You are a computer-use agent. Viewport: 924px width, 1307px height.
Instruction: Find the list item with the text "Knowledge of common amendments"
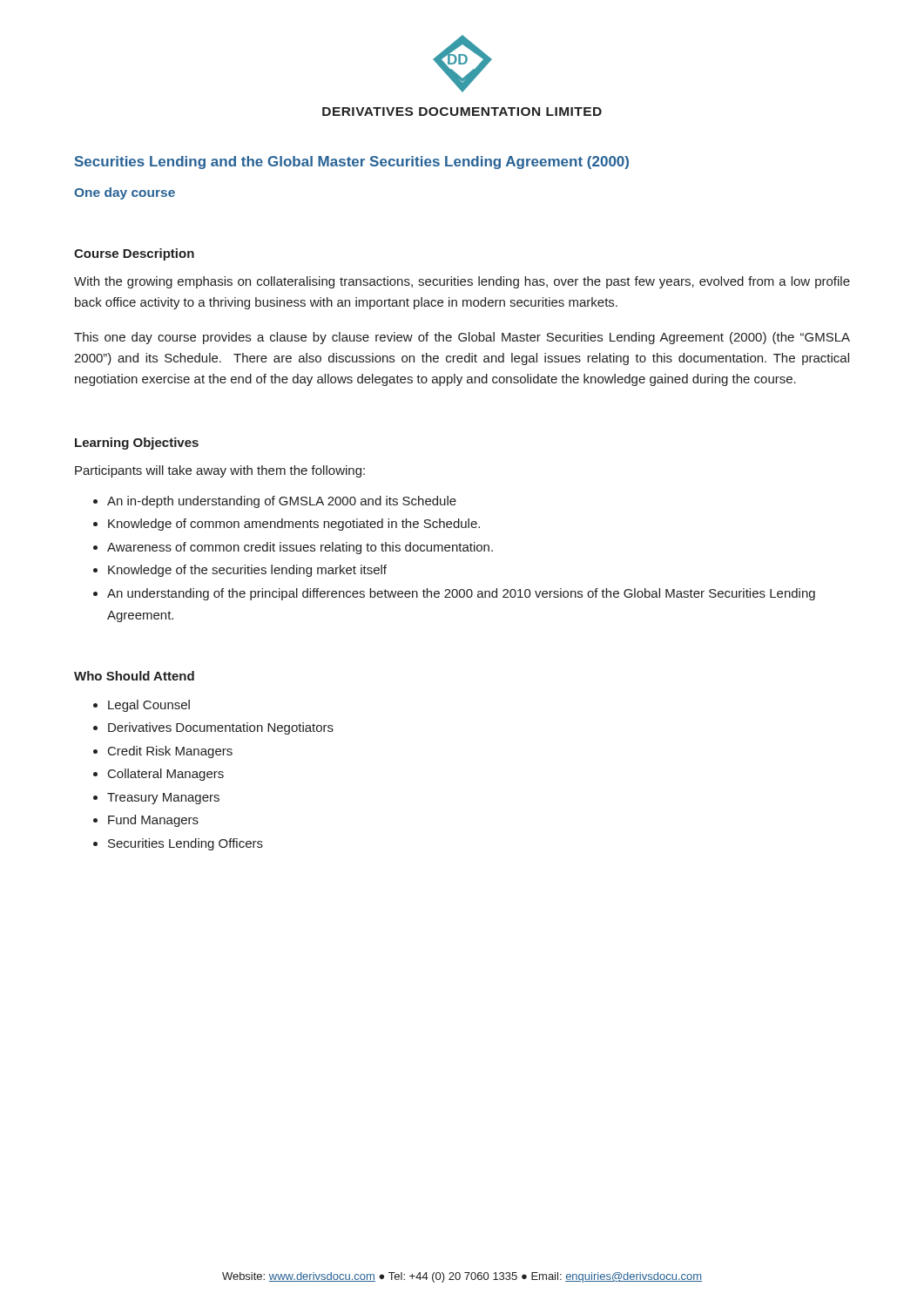coord(294,524)
